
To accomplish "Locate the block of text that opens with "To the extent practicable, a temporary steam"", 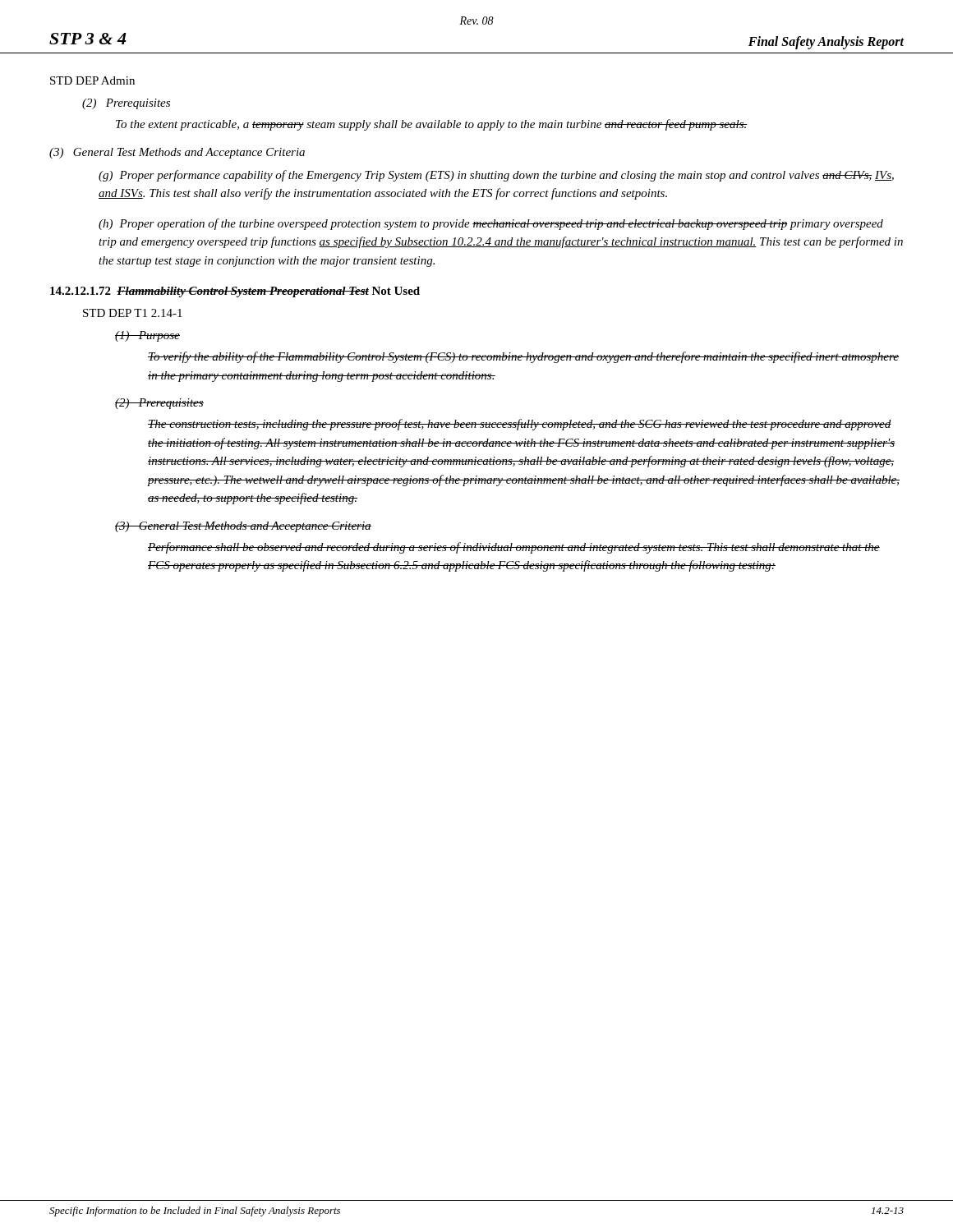I will coord(431,124).
